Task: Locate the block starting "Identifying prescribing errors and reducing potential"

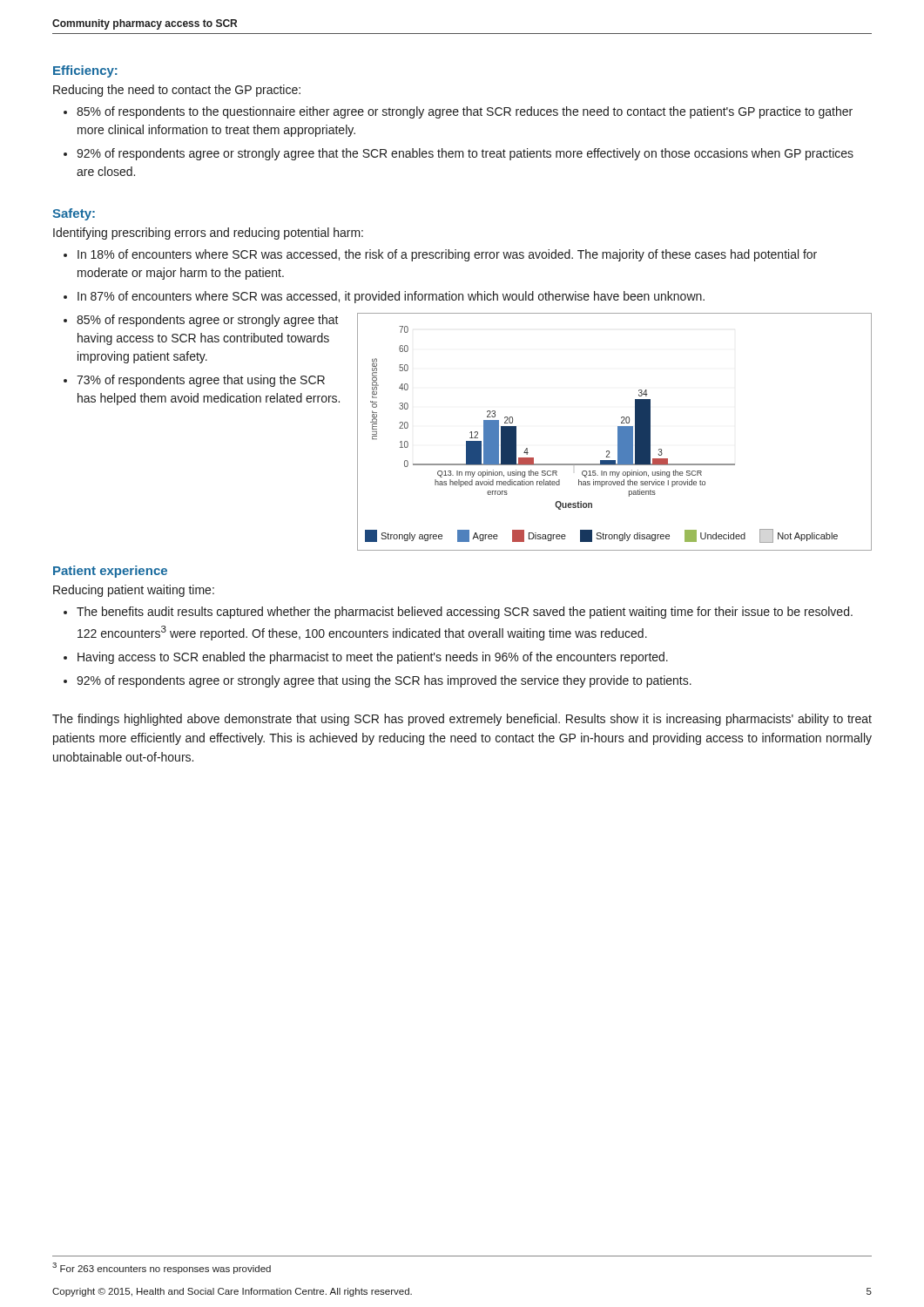Action: coord(208,233)
